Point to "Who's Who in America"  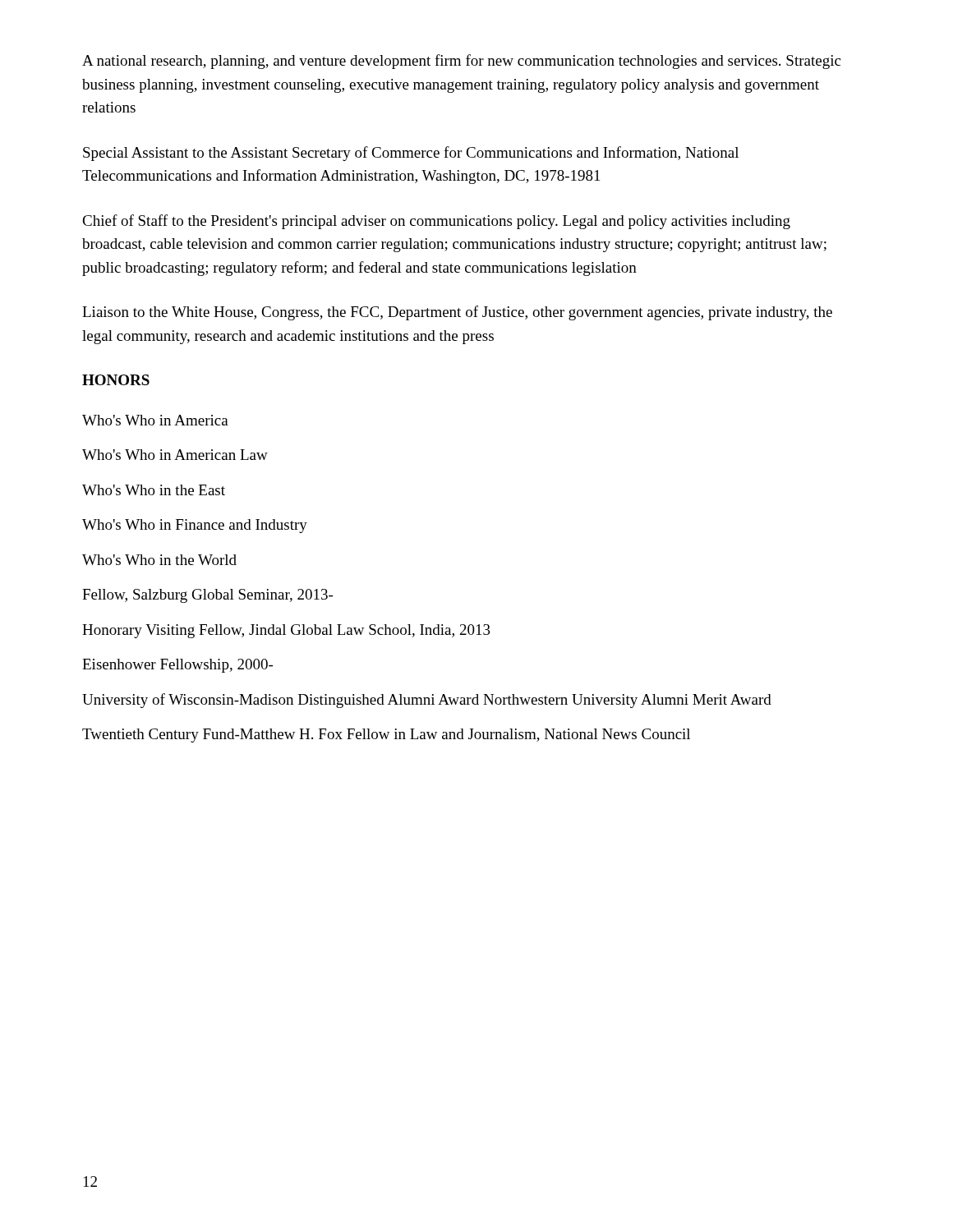click(x=155, y=420)
